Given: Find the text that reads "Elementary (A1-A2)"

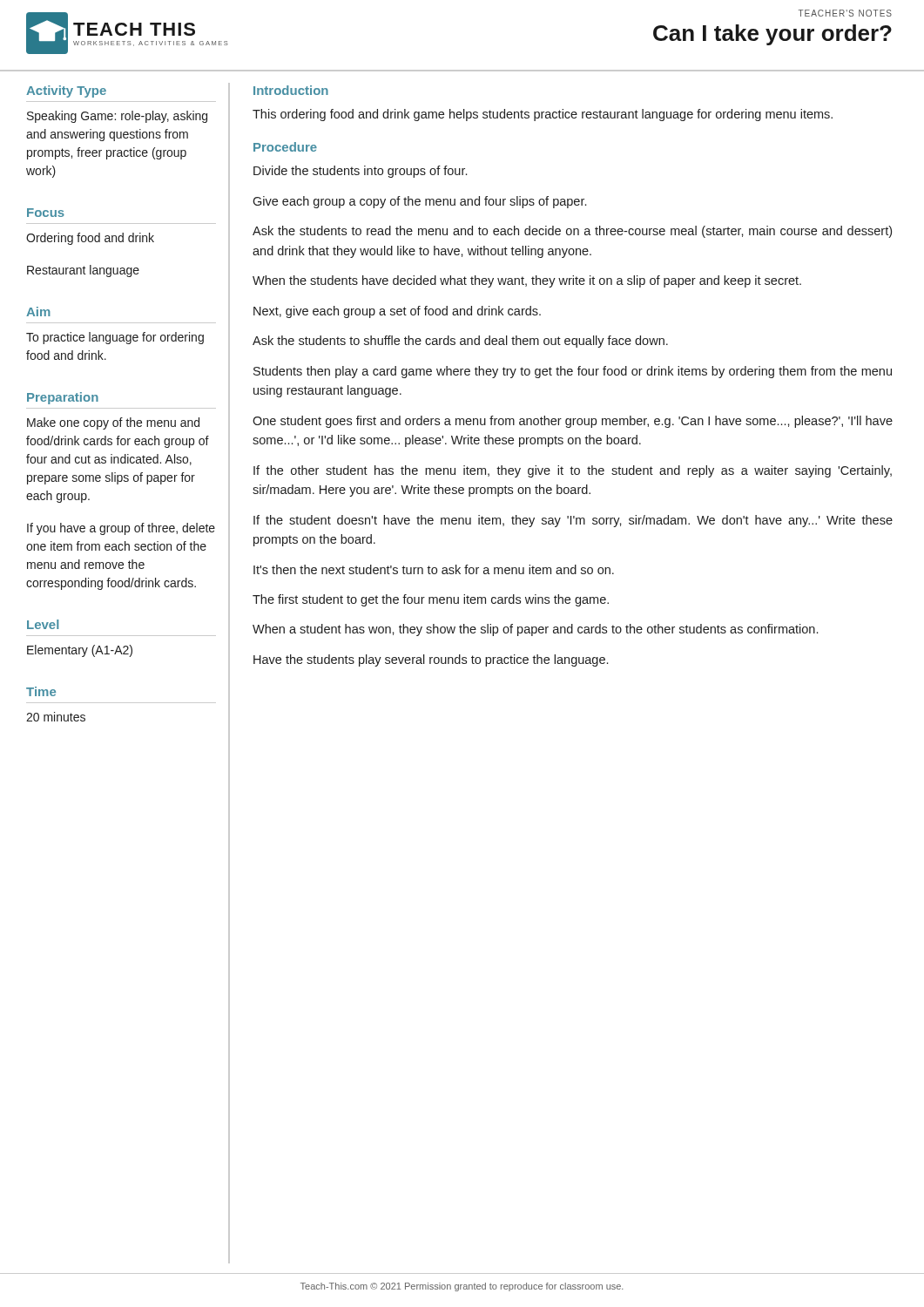Looking at the screenshot, I should pyautogui.click(x=80, y=650).
